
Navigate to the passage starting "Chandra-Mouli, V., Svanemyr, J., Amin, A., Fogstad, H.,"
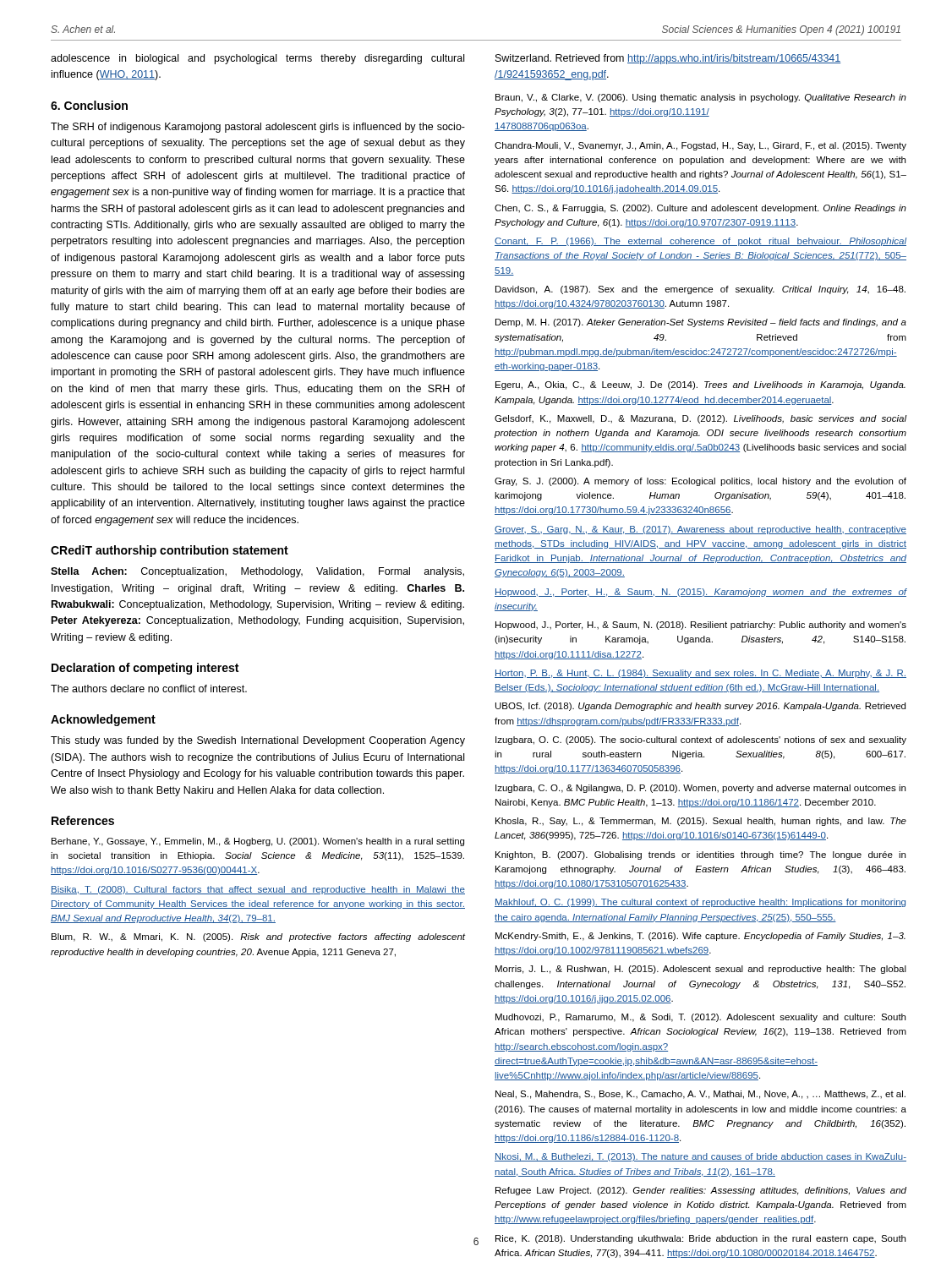point(700,167)
